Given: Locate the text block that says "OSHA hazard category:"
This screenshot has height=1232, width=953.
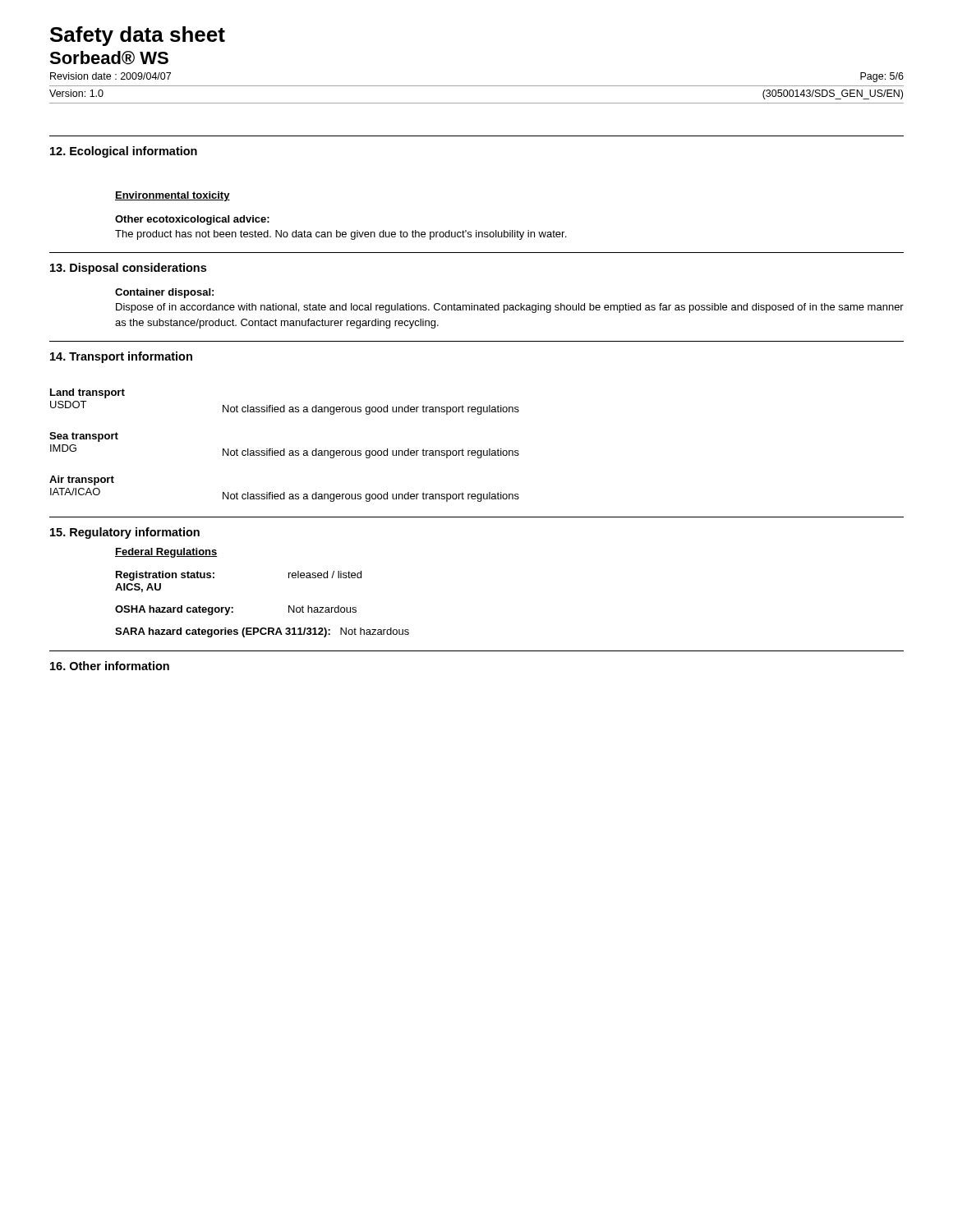Looking at the screenshot, I should [236, 610].
